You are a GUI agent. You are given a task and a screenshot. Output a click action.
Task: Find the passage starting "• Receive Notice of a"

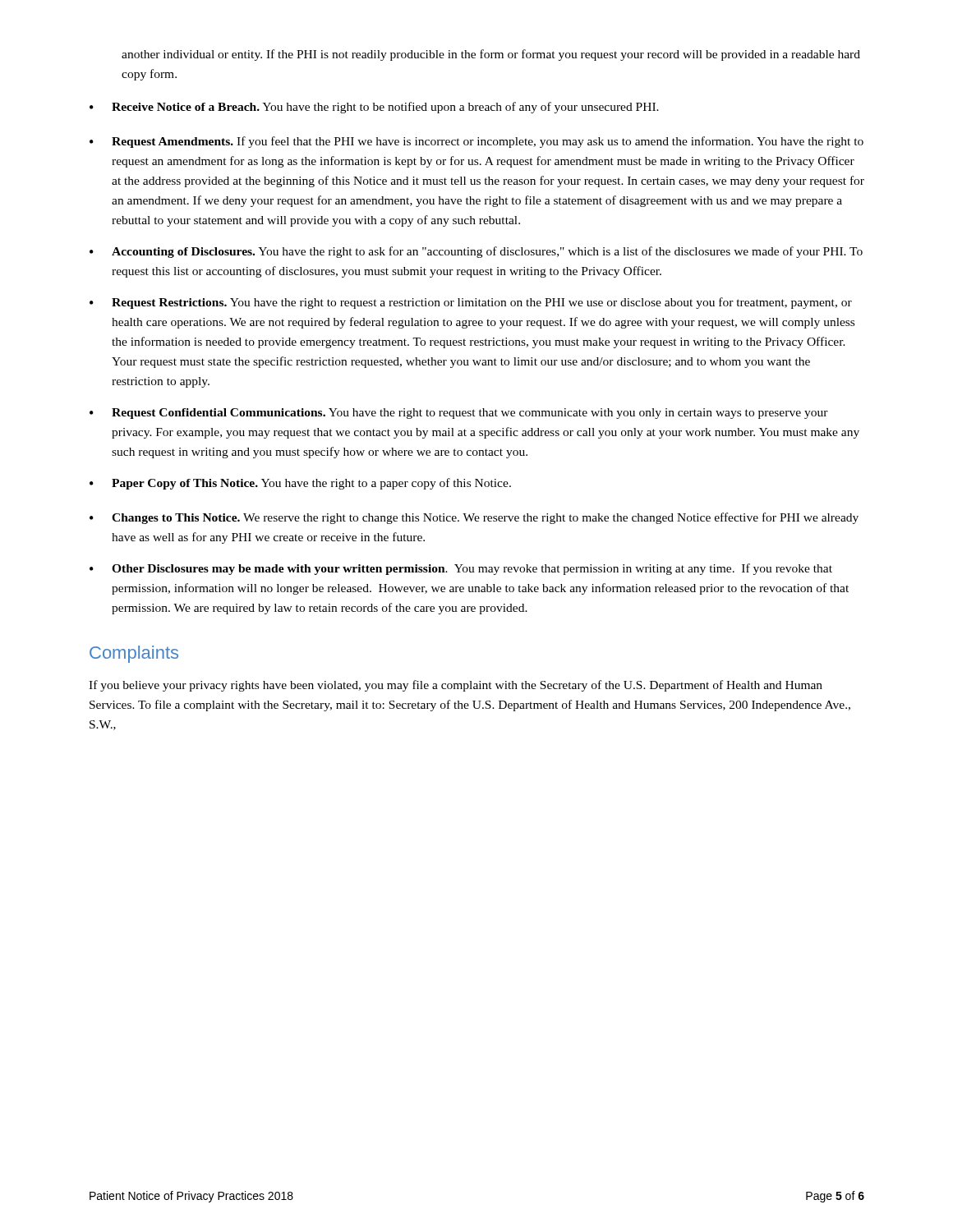tap(476, 108)
